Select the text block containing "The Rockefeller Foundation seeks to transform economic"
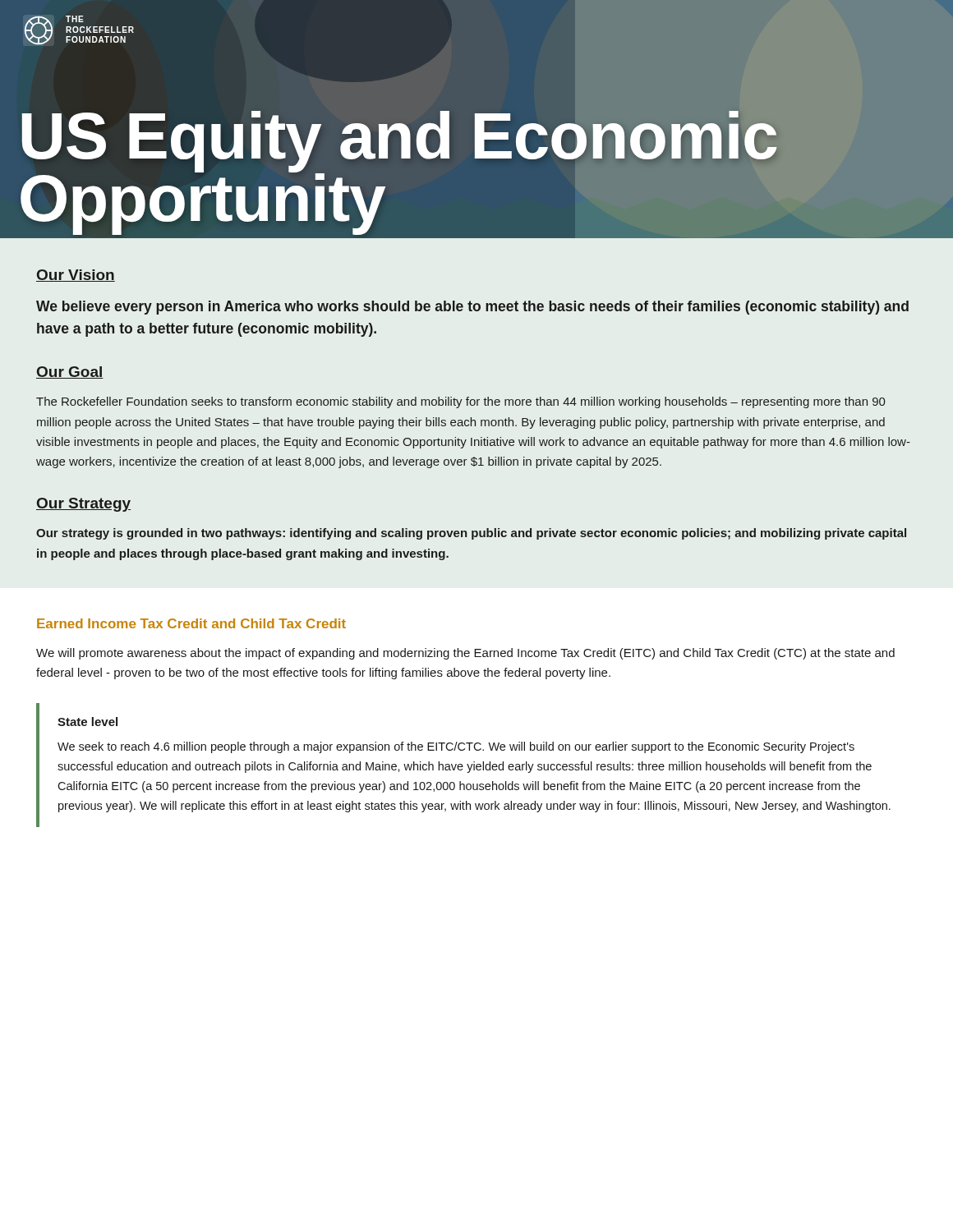Screen dimensions: 1232x953 (473, 431)
